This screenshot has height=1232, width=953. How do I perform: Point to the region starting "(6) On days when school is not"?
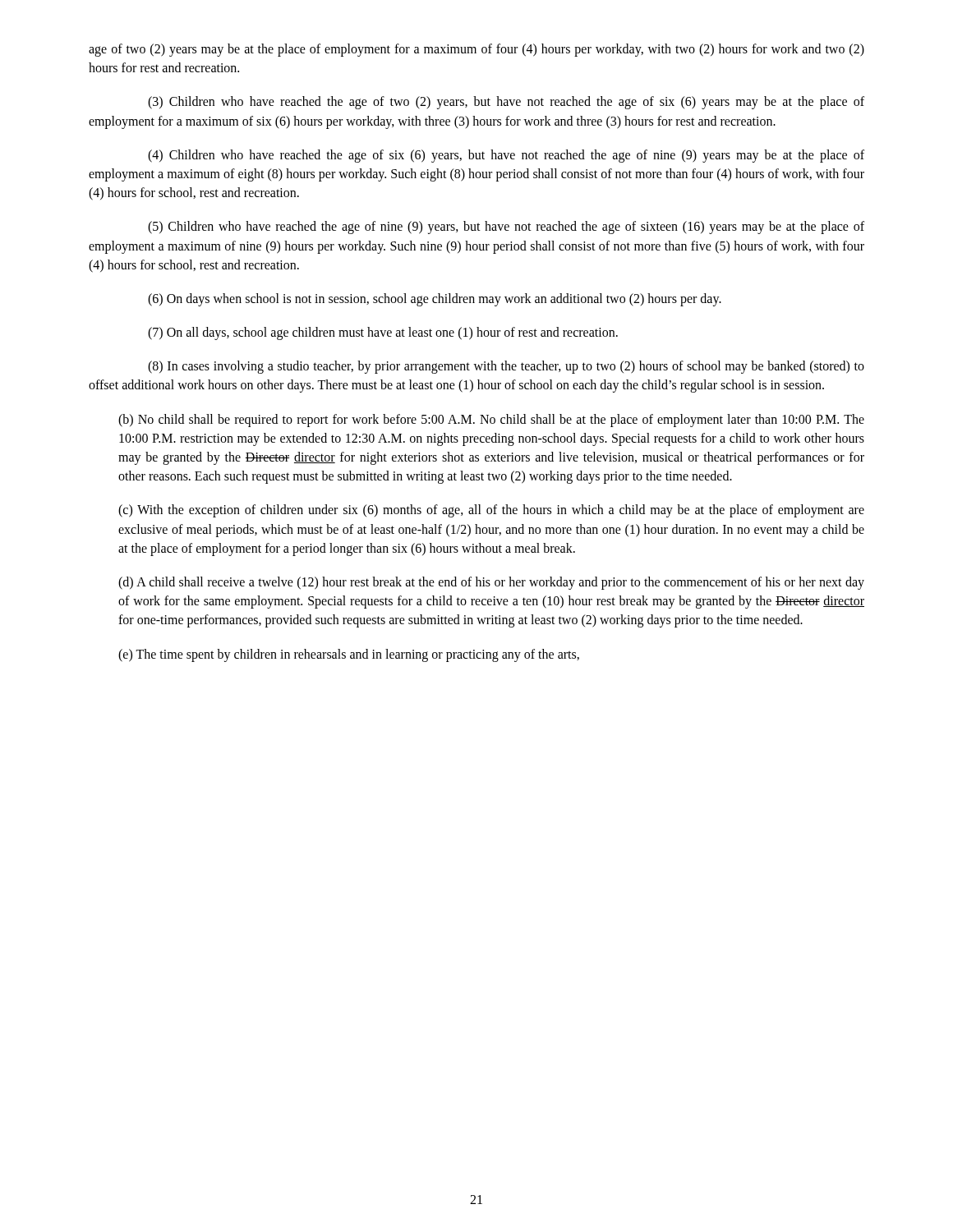pyautogui.click(x=435, y=298)
